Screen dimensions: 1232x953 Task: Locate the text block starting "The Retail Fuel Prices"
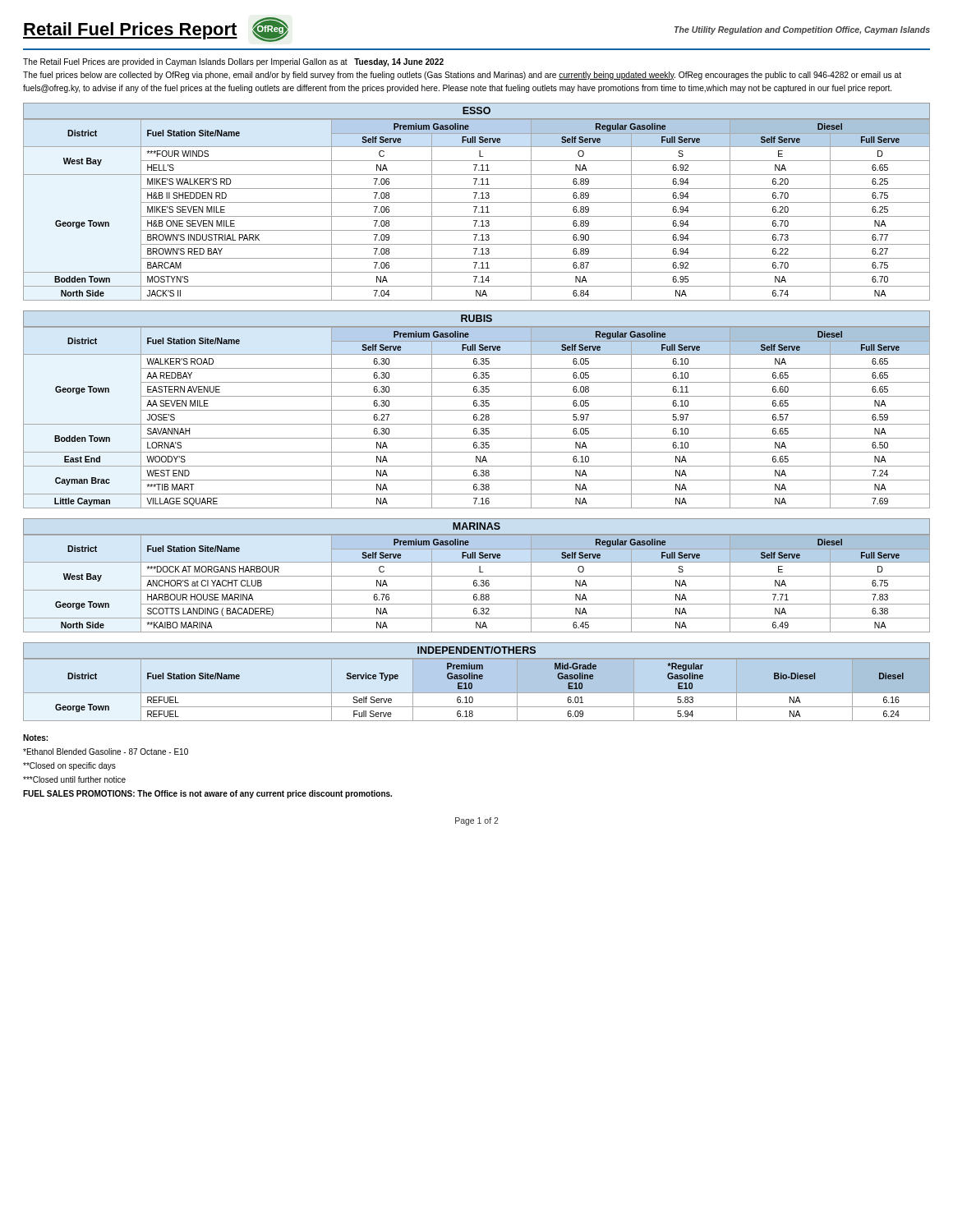coord(462,75)
